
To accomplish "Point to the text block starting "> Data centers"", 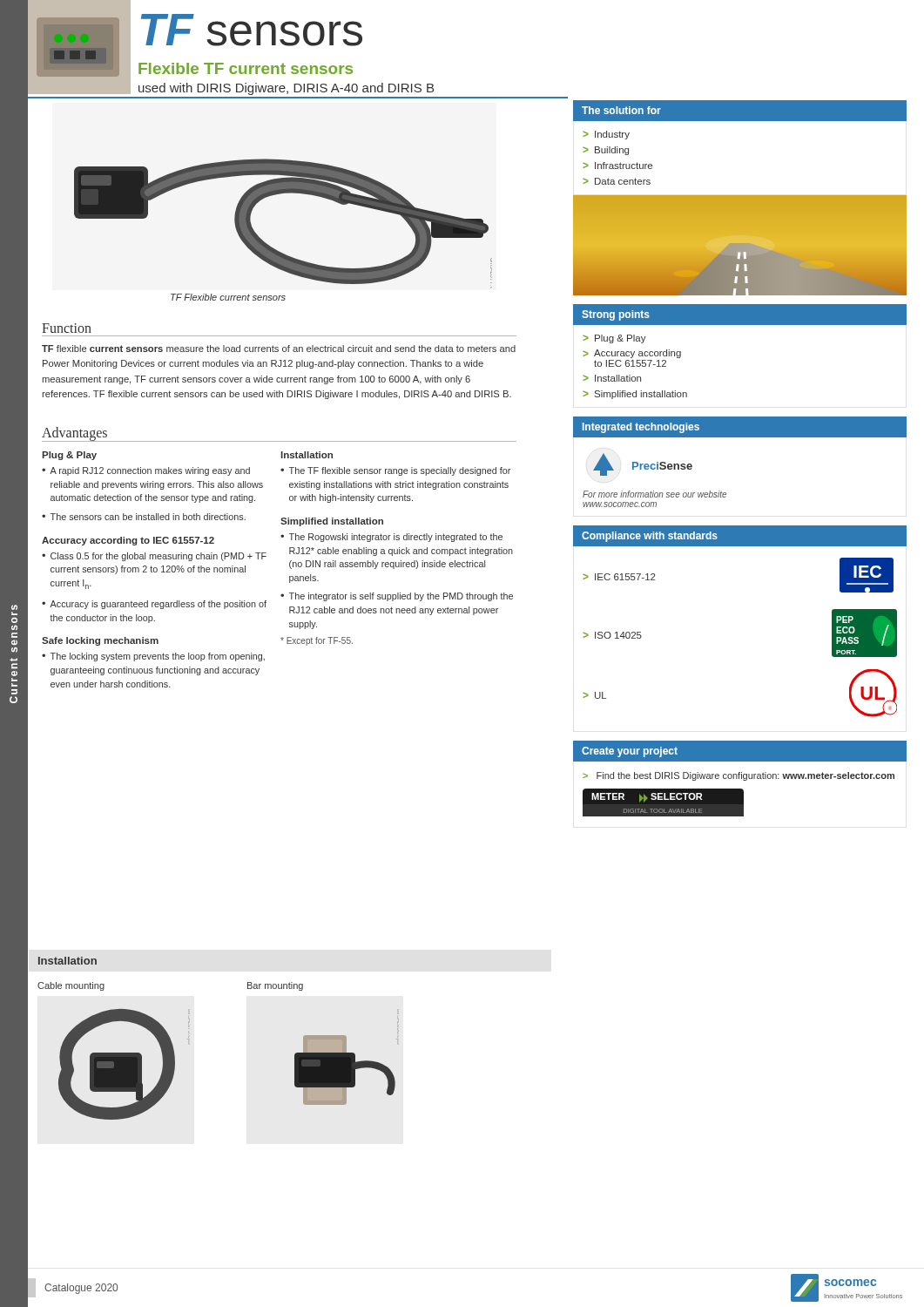I will tap(617, 181).
